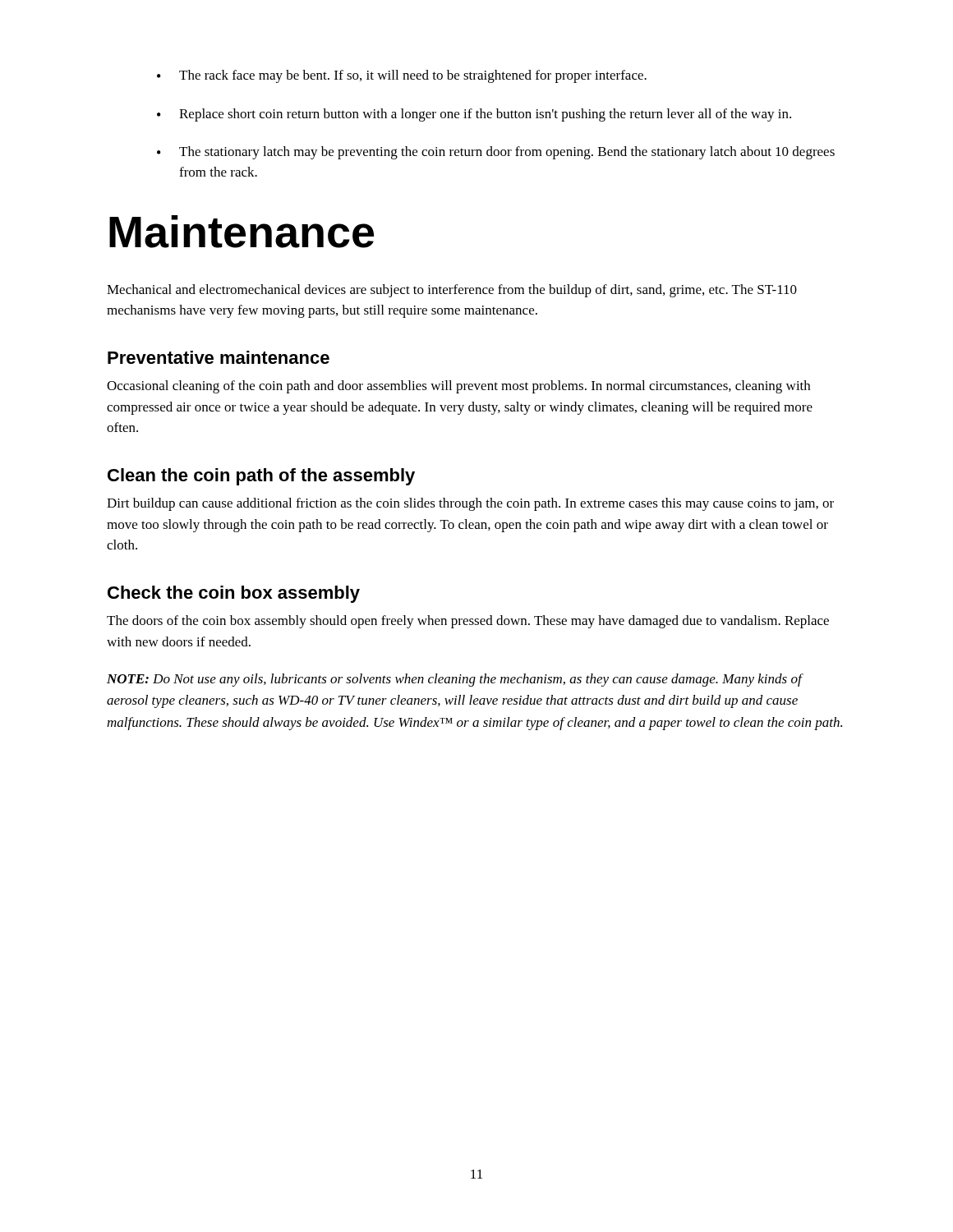Select the text block with the text "Dirt buildup can cause additional friction as"
Screen dimensions: 1232x953
470,524
